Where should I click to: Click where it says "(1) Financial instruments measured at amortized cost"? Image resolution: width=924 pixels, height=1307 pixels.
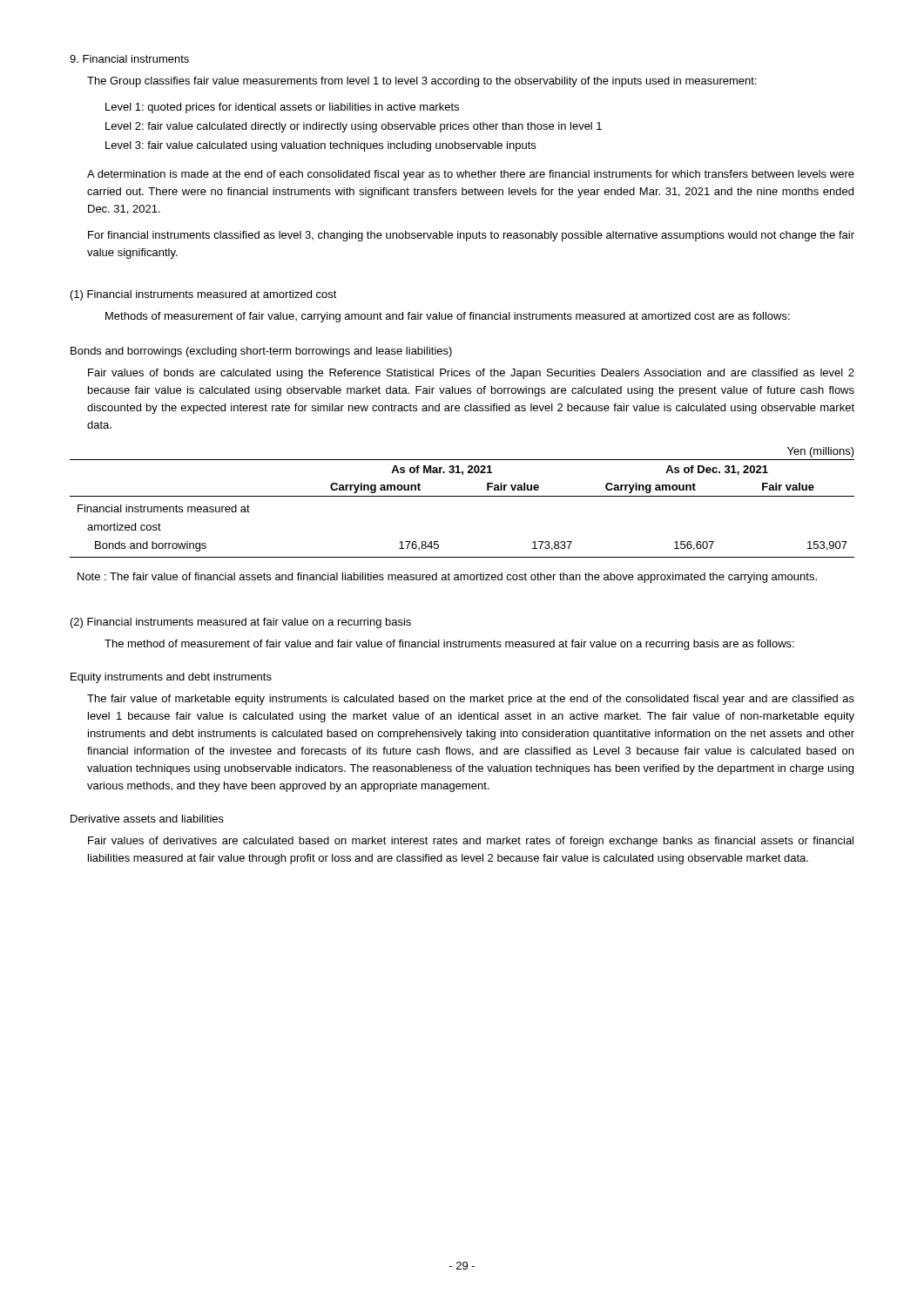tap(203, 294)
